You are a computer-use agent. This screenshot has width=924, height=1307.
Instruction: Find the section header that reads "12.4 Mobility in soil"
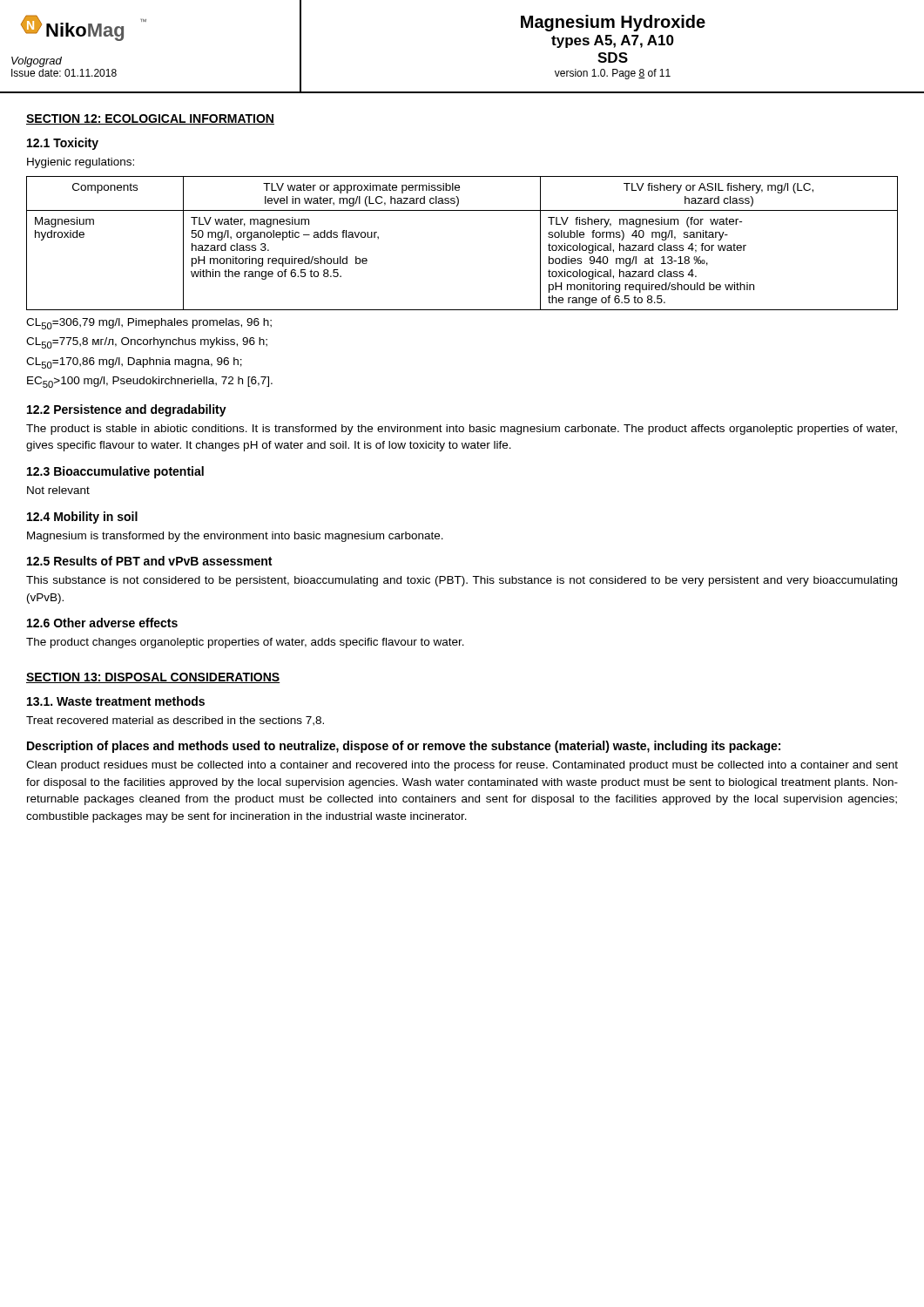click(x=82, y=516)
